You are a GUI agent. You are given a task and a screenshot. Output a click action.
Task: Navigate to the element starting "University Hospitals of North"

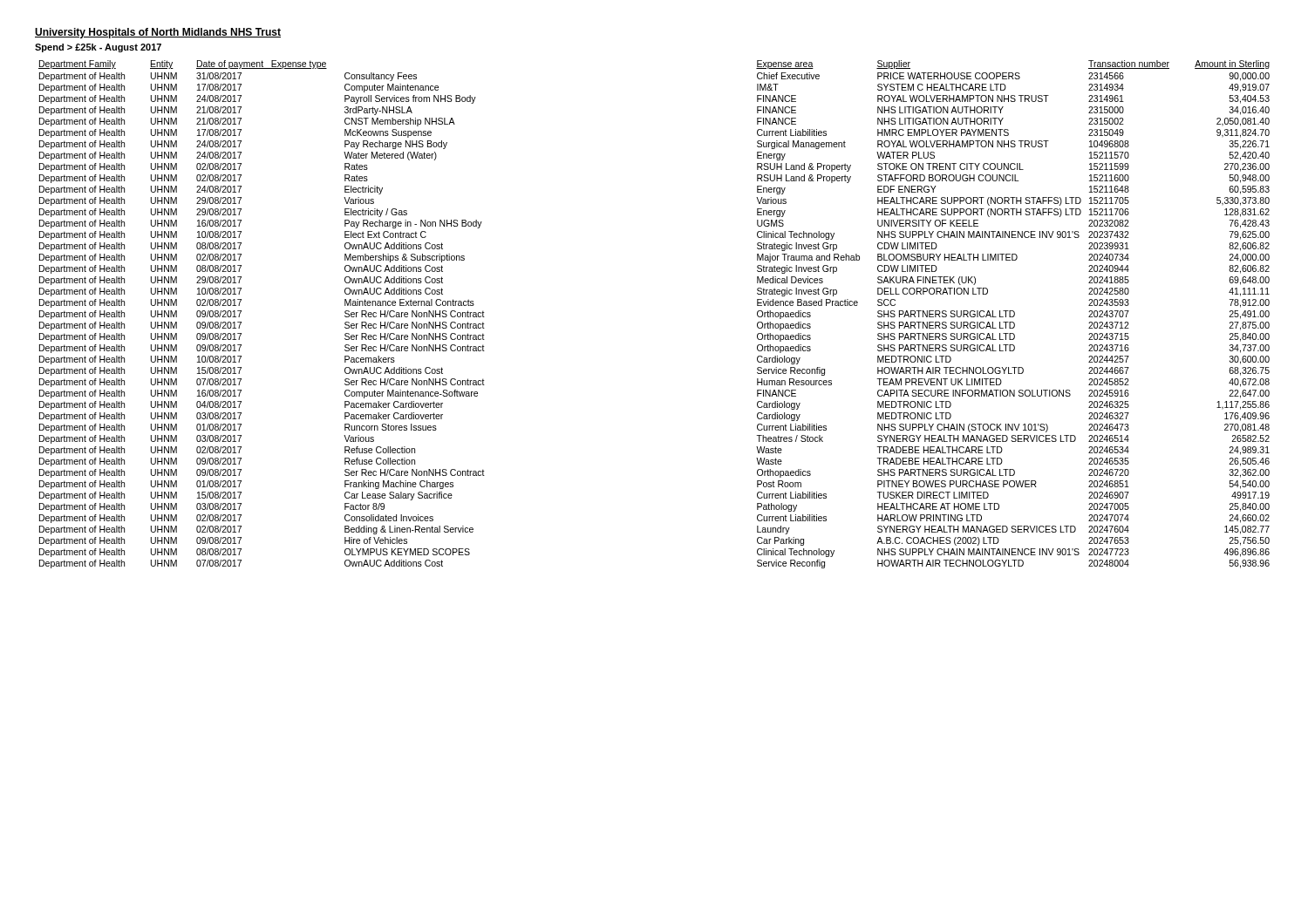158,32
